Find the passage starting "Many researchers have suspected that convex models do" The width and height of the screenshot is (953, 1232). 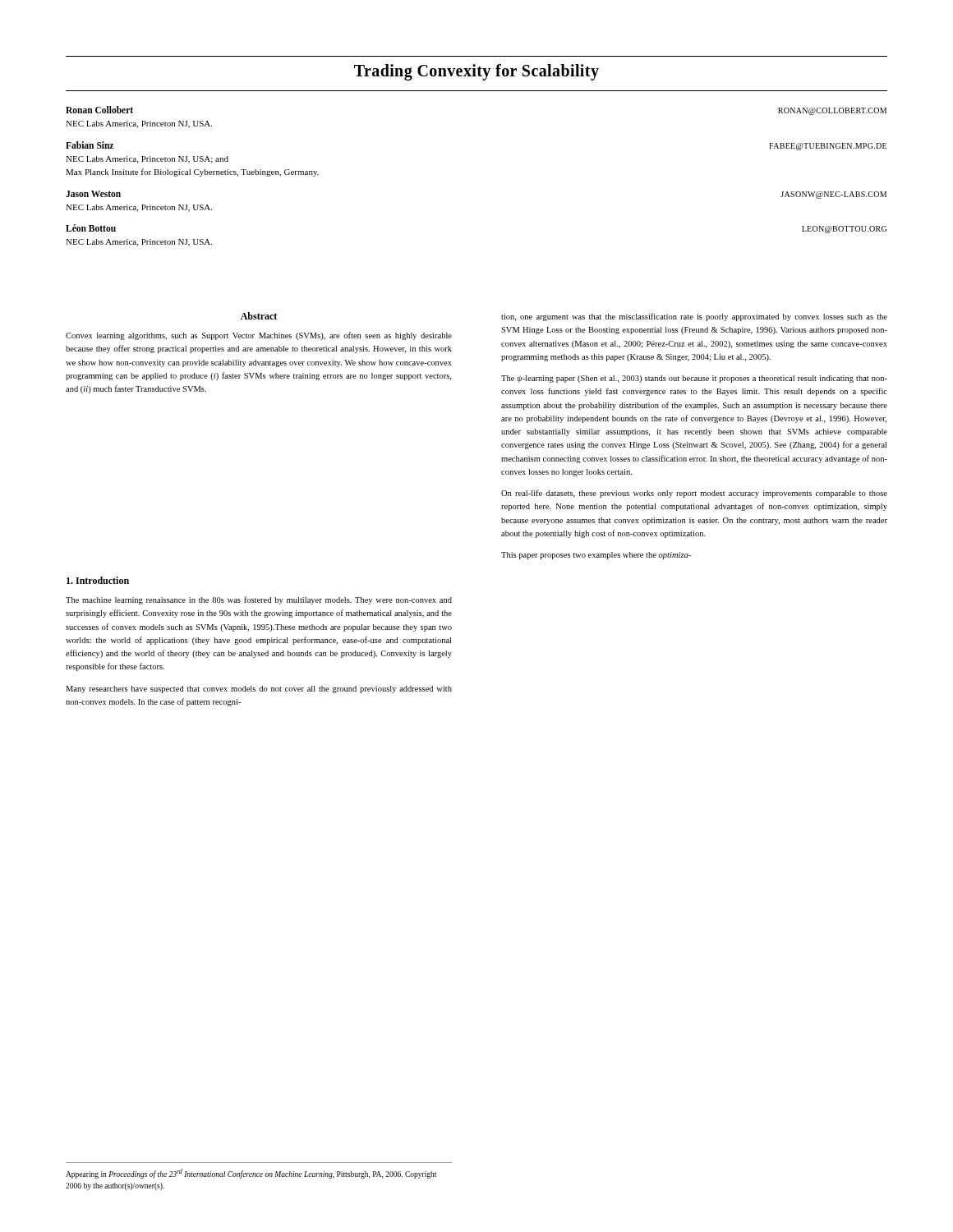[259, 695]
